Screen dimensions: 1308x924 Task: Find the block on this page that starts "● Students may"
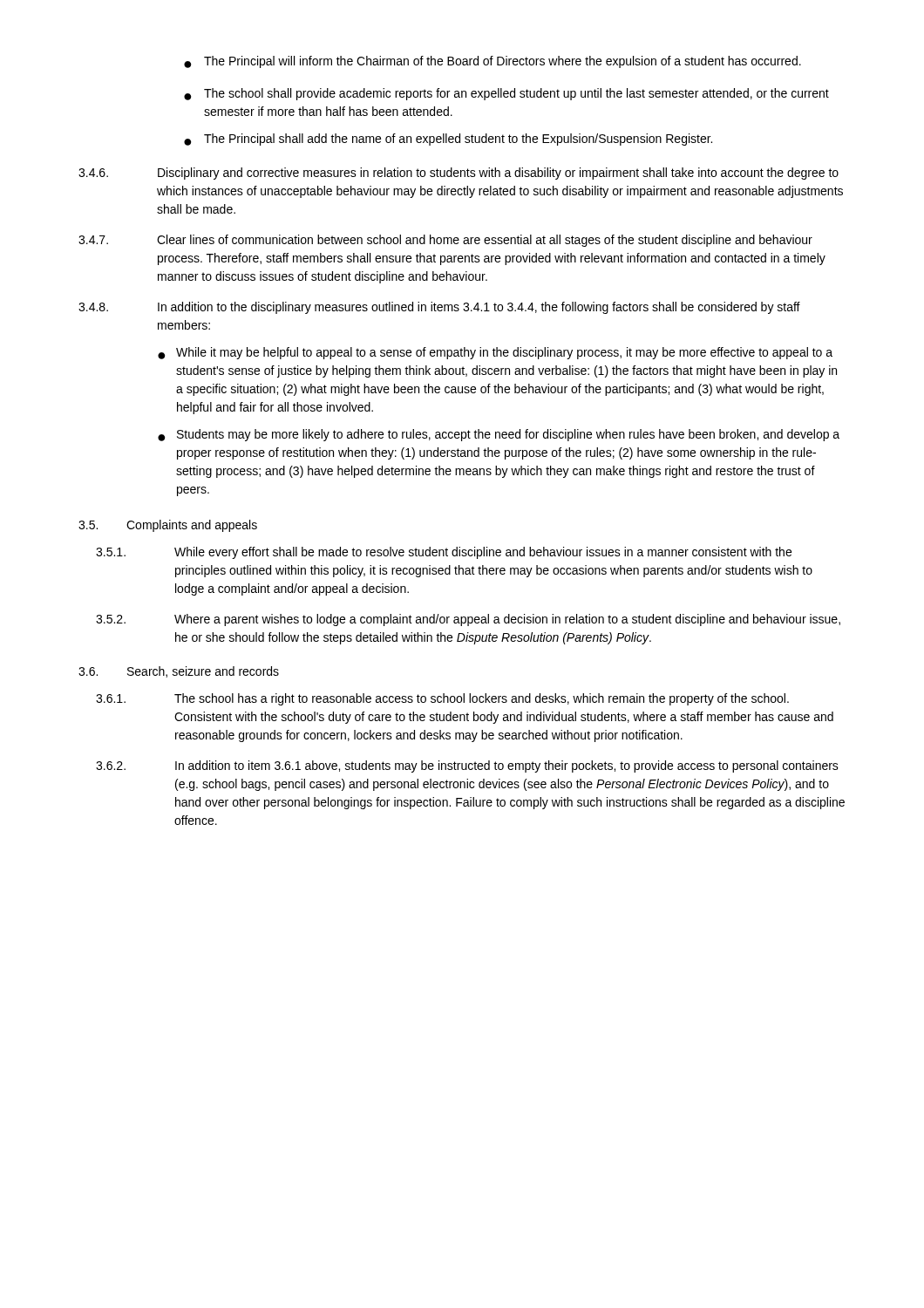point(501,462)
